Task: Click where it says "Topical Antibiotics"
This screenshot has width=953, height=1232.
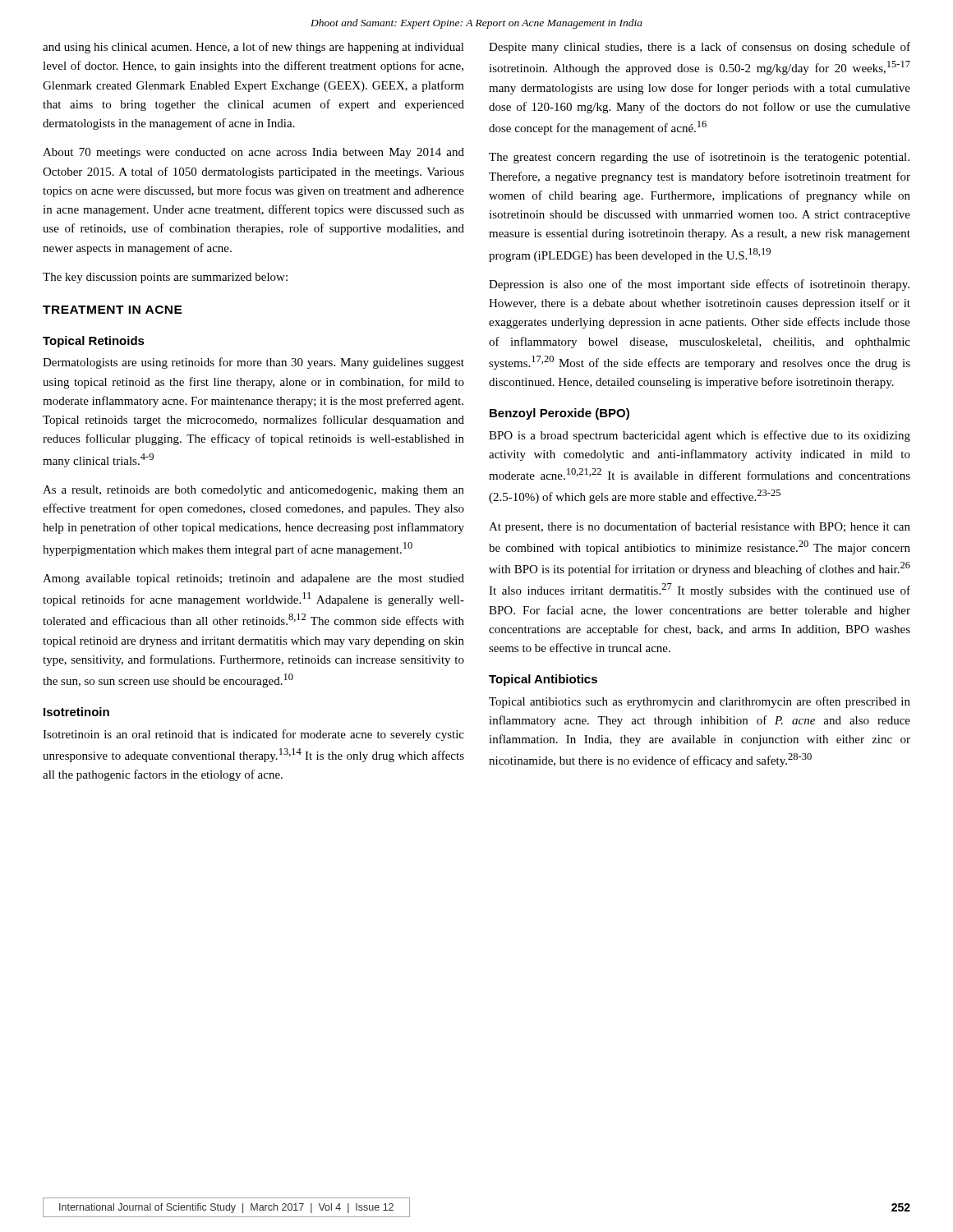Action: click(543, 679)
